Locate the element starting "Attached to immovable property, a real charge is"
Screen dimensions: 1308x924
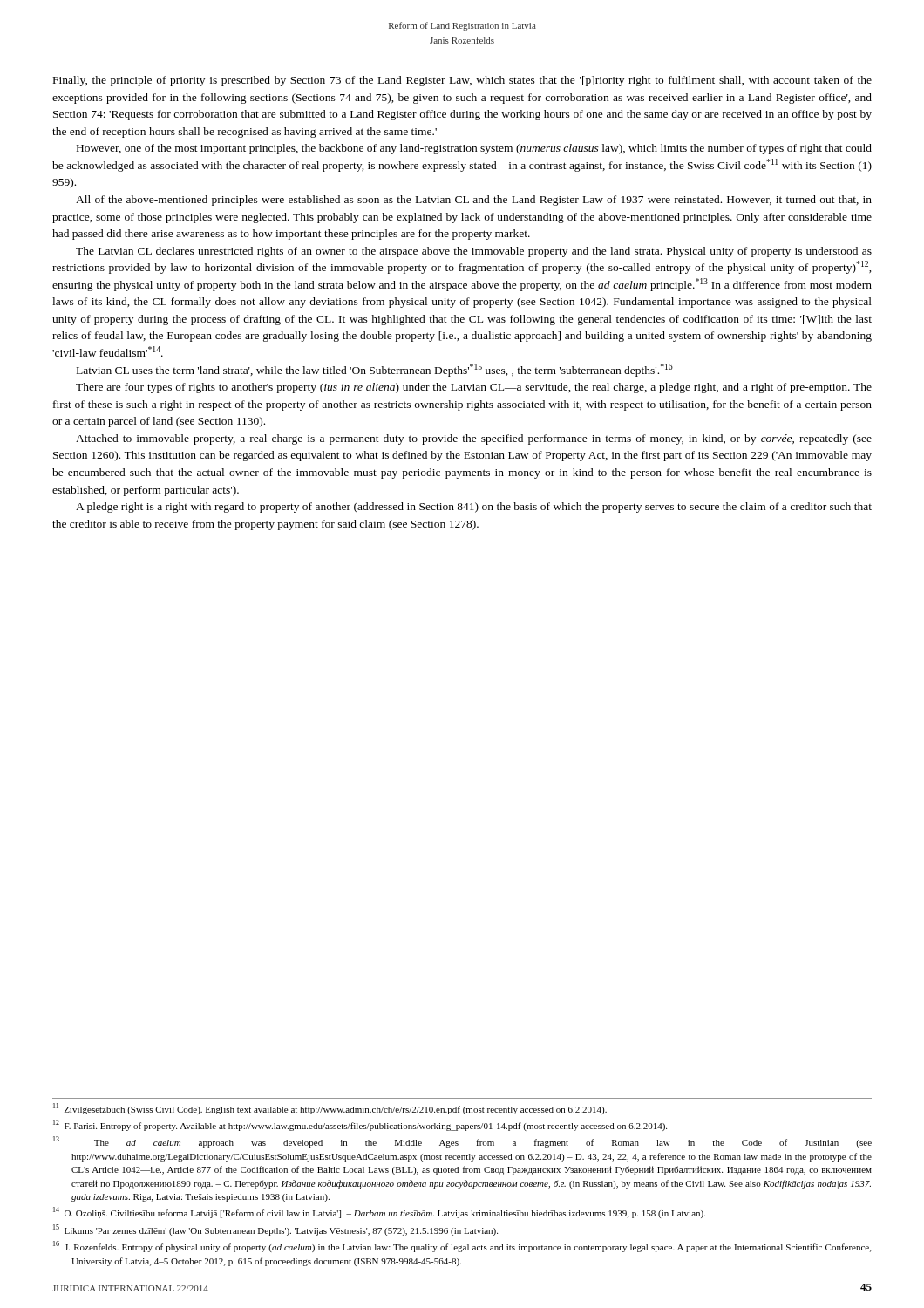462,464
